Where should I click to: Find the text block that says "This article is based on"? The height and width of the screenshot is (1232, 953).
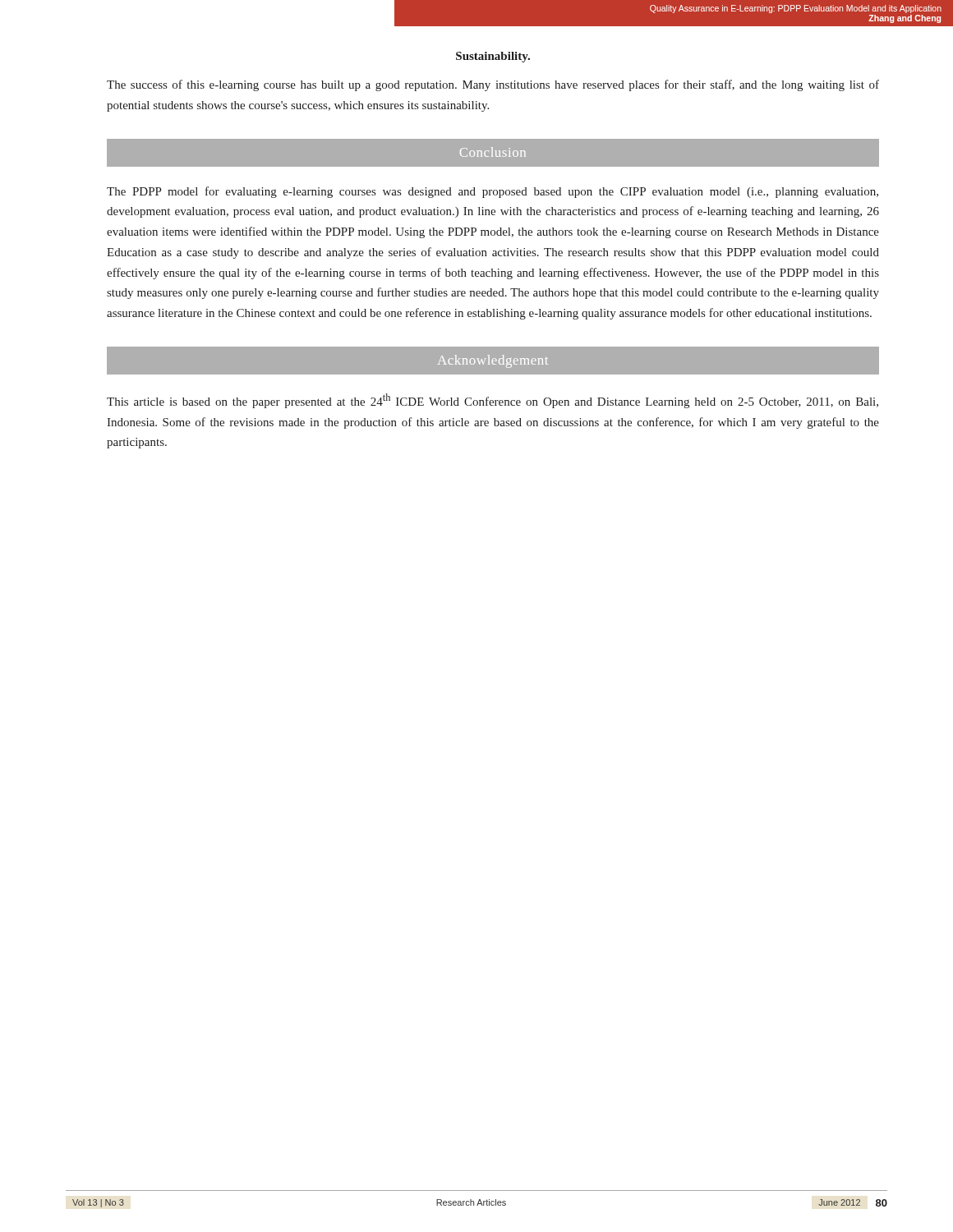493,420
